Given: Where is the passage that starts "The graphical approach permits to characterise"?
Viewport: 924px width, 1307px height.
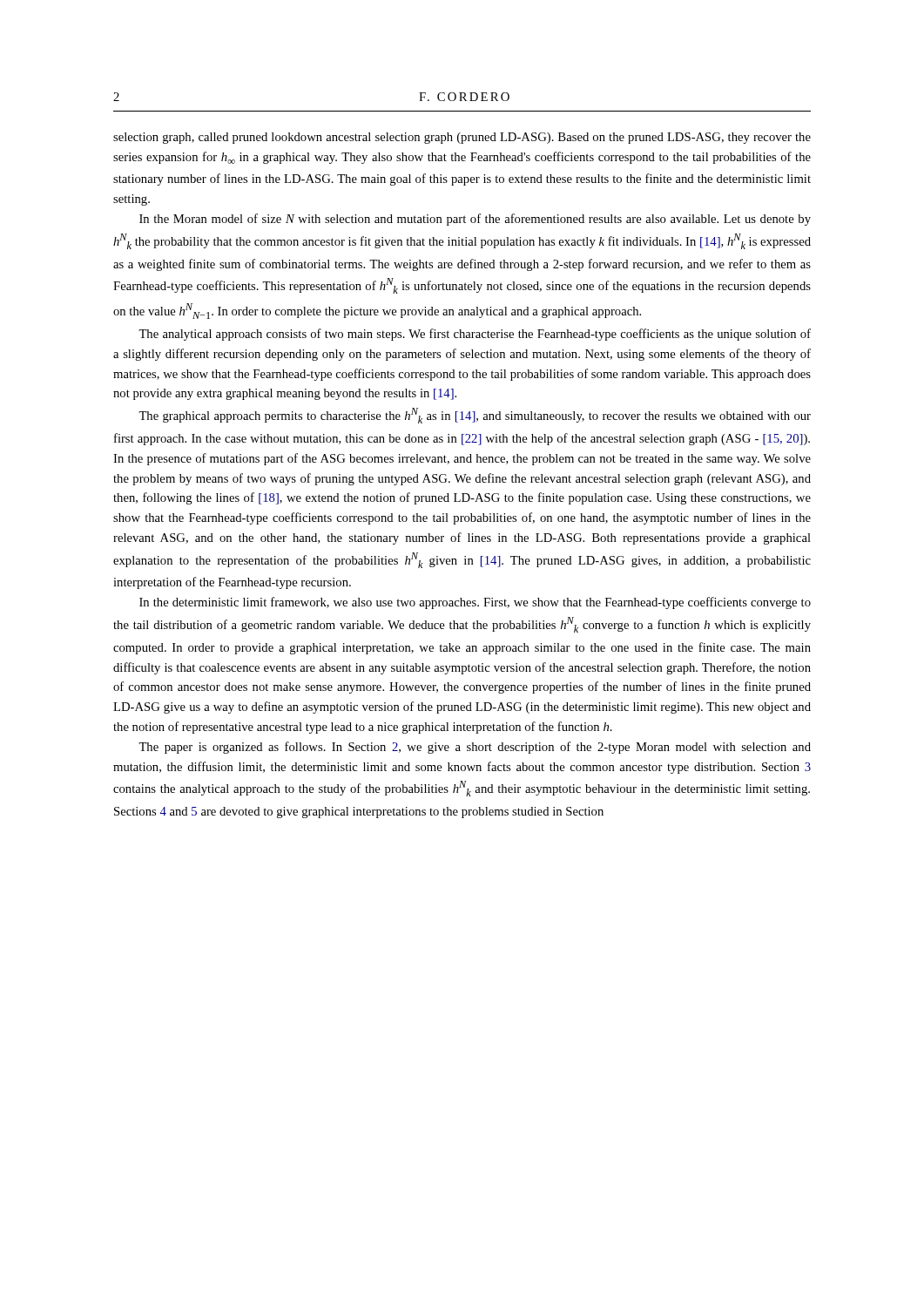Looking at the screenshot, I should (x=462, y=498).
